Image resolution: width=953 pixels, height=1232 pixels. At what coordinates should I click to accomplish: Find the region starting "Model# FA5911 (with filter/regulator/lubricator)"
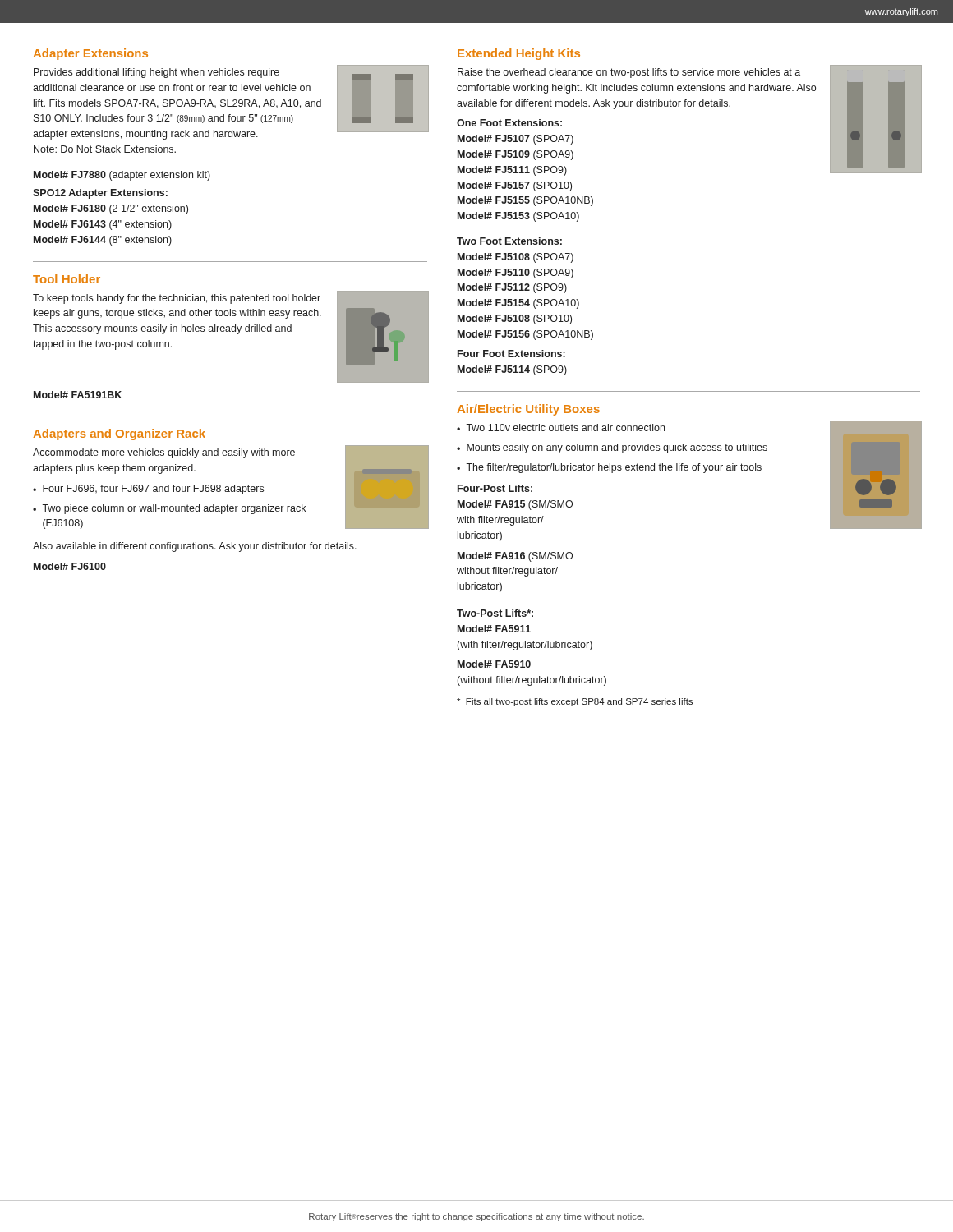525,637
